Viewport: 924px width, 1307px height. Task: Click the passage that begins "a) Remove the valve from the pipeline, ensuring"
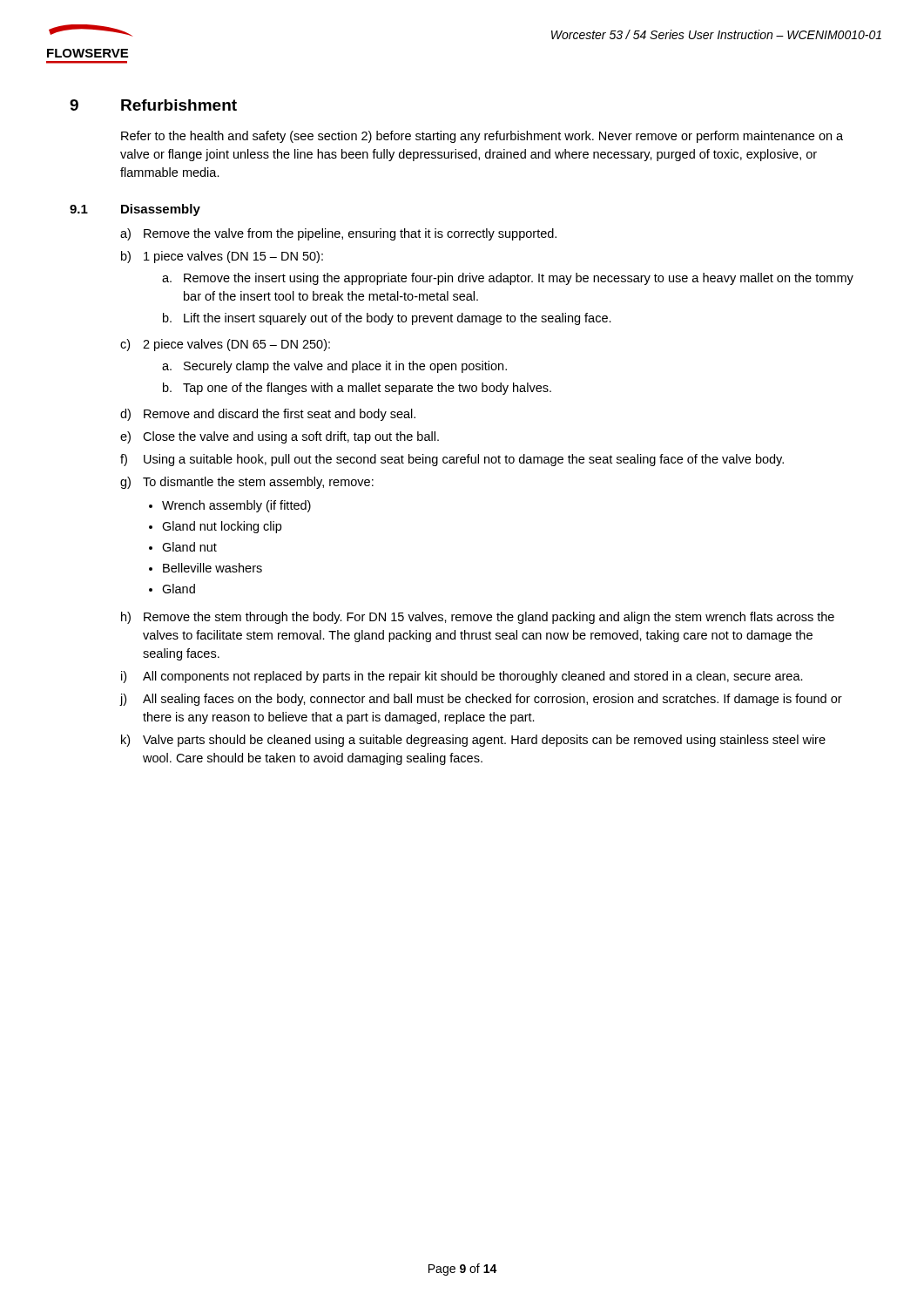[x=487, y=234]
